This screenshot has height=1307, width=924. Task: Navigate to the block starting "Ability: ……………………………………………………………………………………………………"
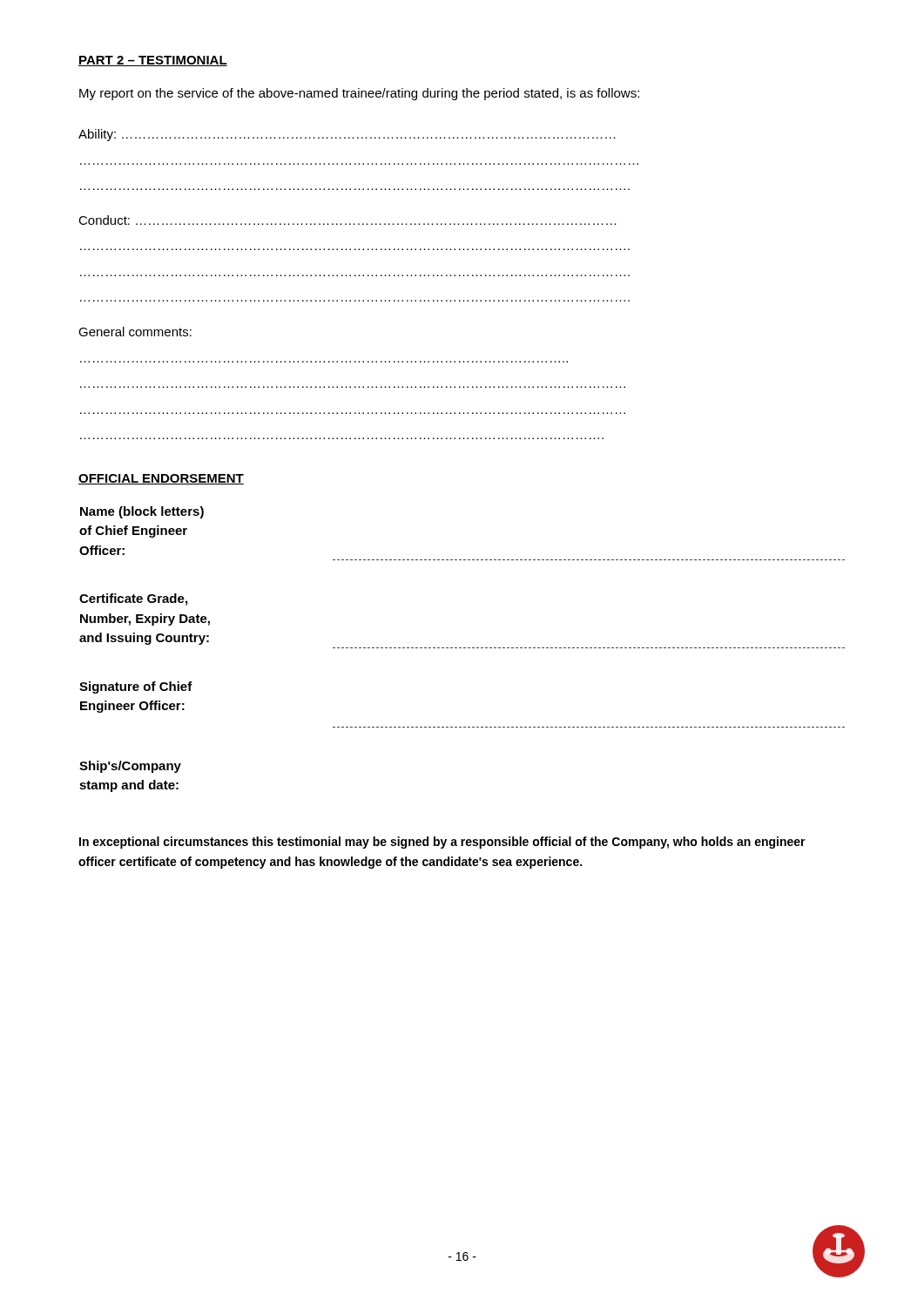click(x=462, y=134)
